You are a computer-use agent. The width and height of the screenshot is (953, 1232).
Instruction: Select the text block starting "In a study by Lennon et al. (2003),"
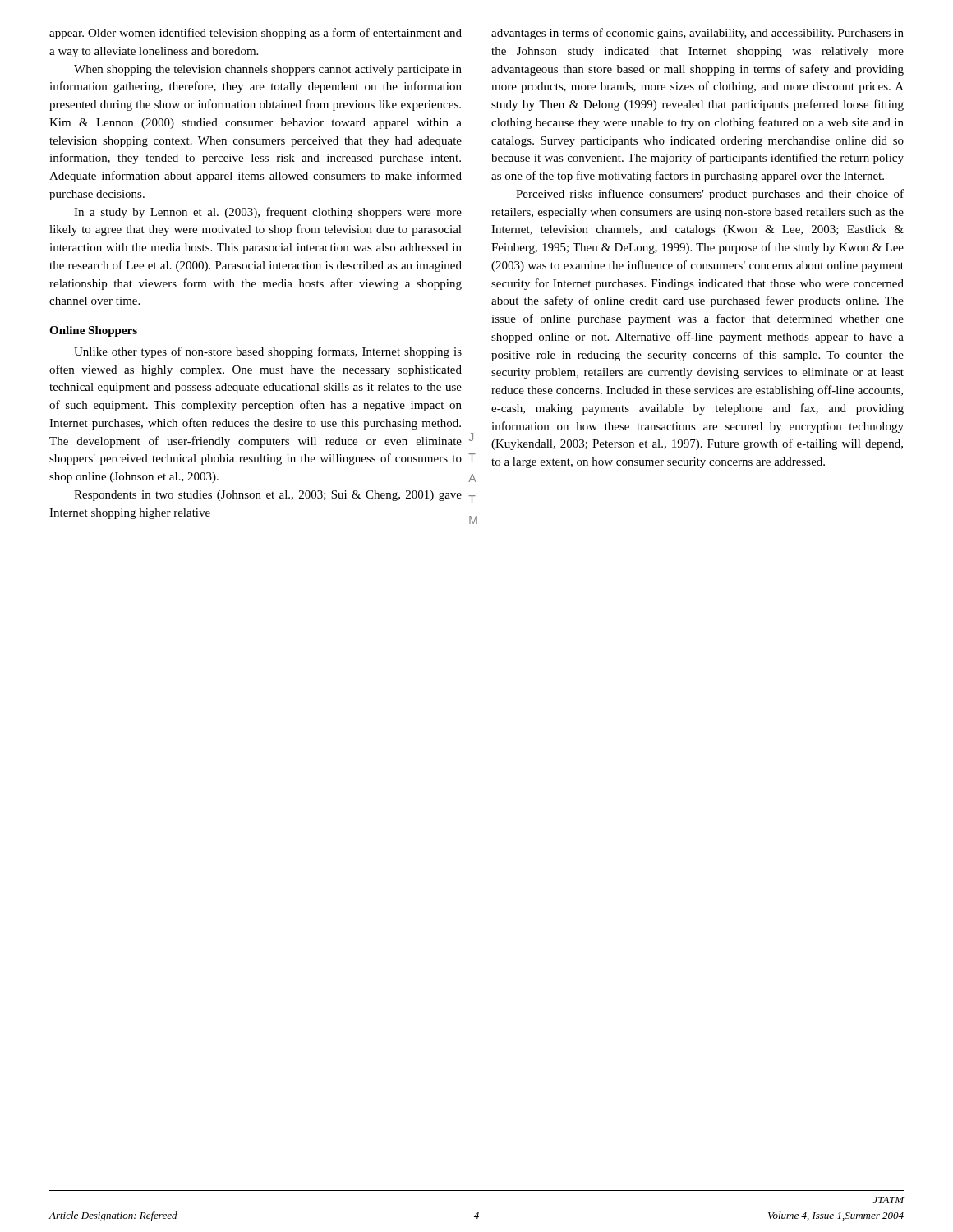point(255,257)
